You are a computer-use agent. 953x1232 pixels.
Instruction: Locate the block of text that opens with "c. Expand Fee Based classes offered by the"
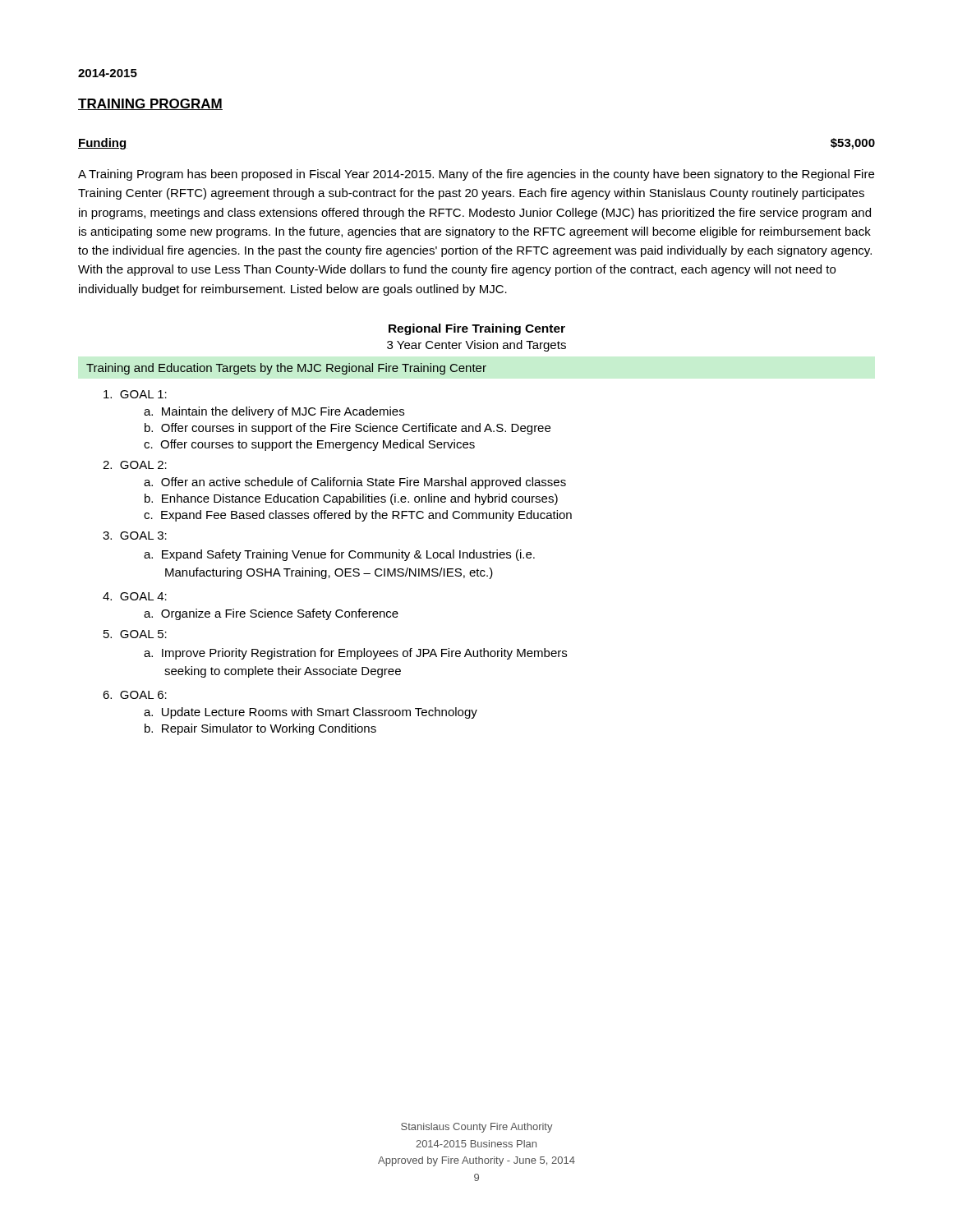tap(358, 514)
